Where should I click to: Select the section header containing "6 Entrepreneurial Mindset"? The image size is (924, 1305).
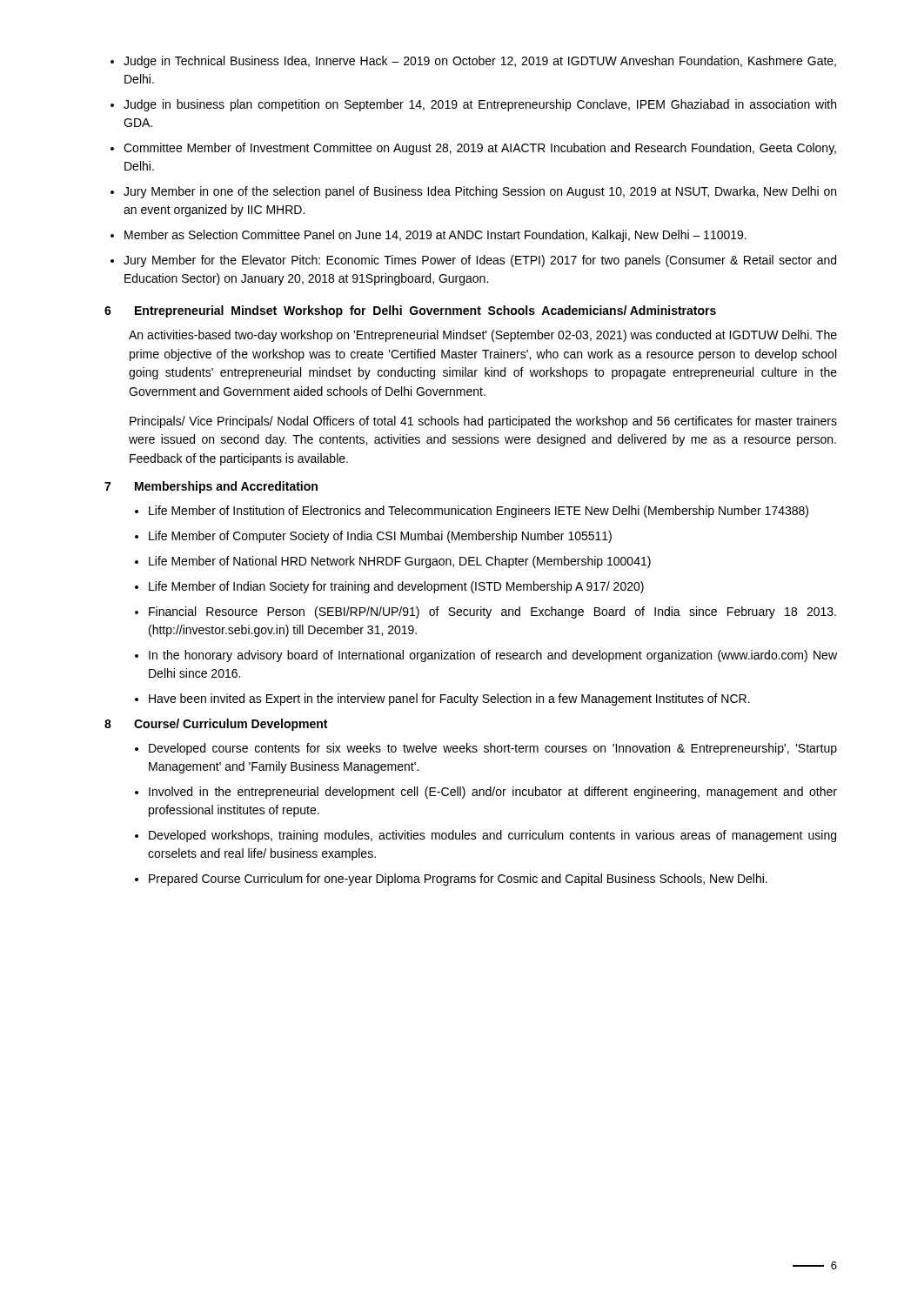coord(410,311)
